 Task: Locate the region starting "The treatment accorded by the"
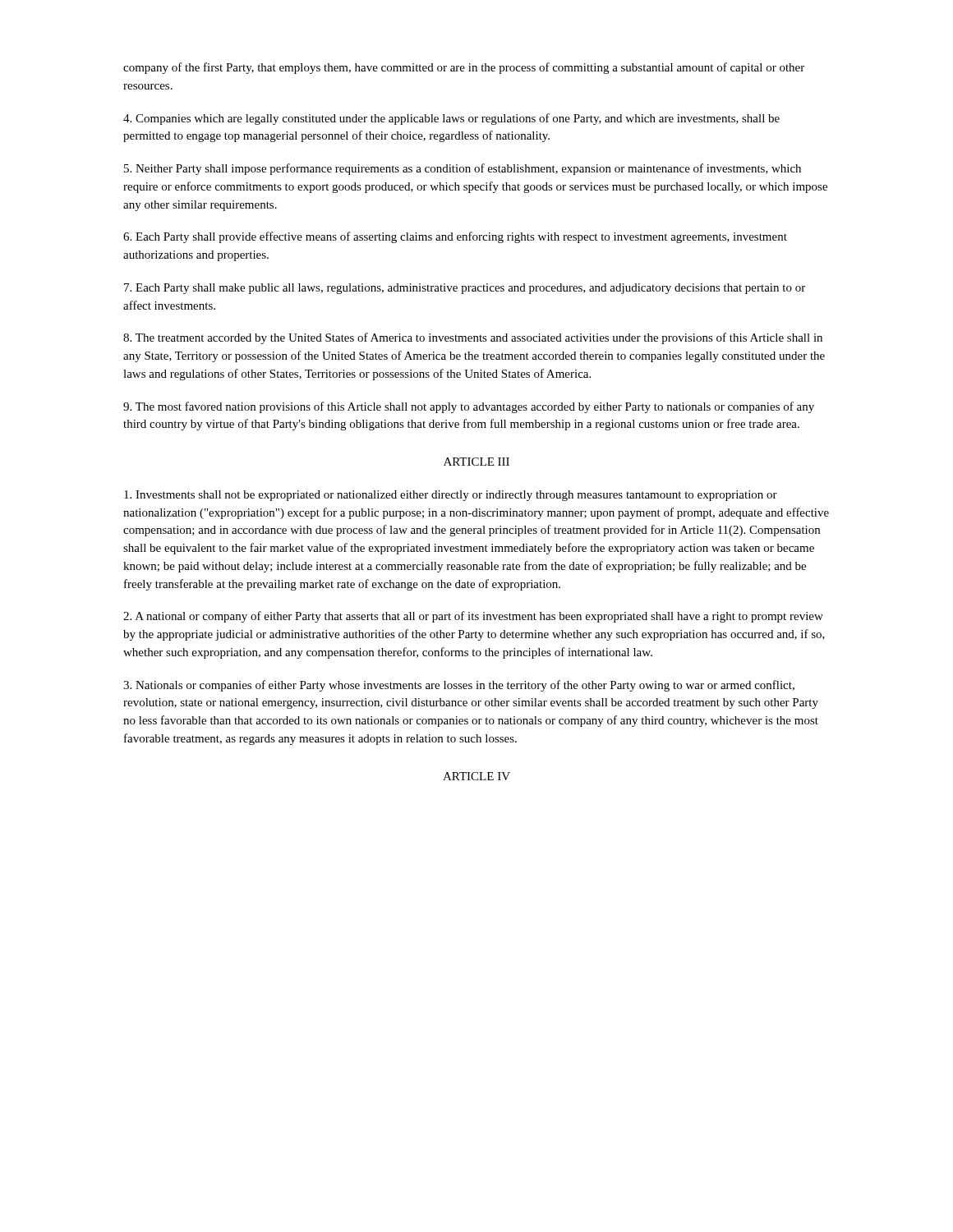[x=474, y=356]
